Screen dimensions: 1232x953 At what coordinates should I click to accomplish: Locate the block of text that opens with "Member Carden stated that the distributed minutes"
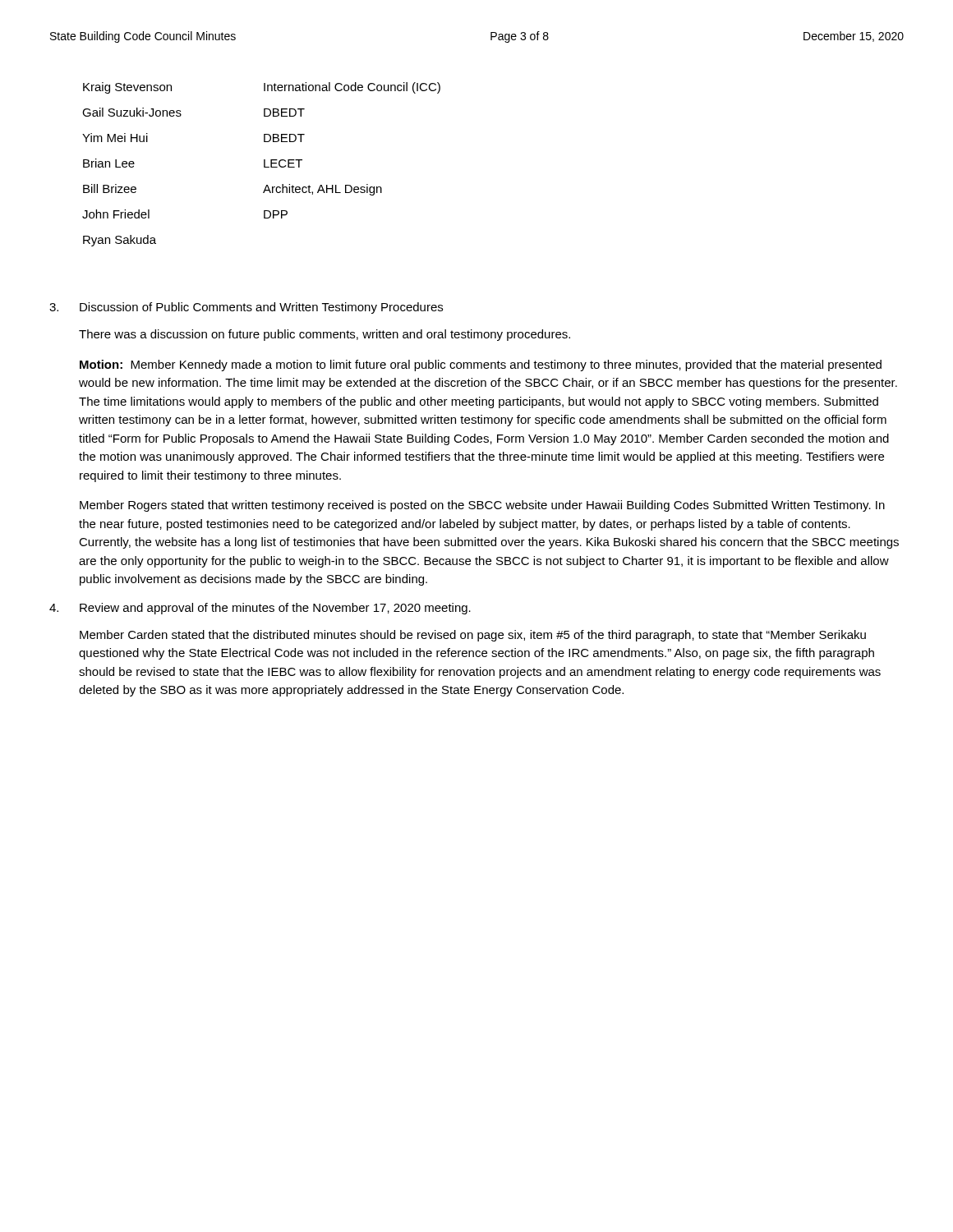point(491,662)
